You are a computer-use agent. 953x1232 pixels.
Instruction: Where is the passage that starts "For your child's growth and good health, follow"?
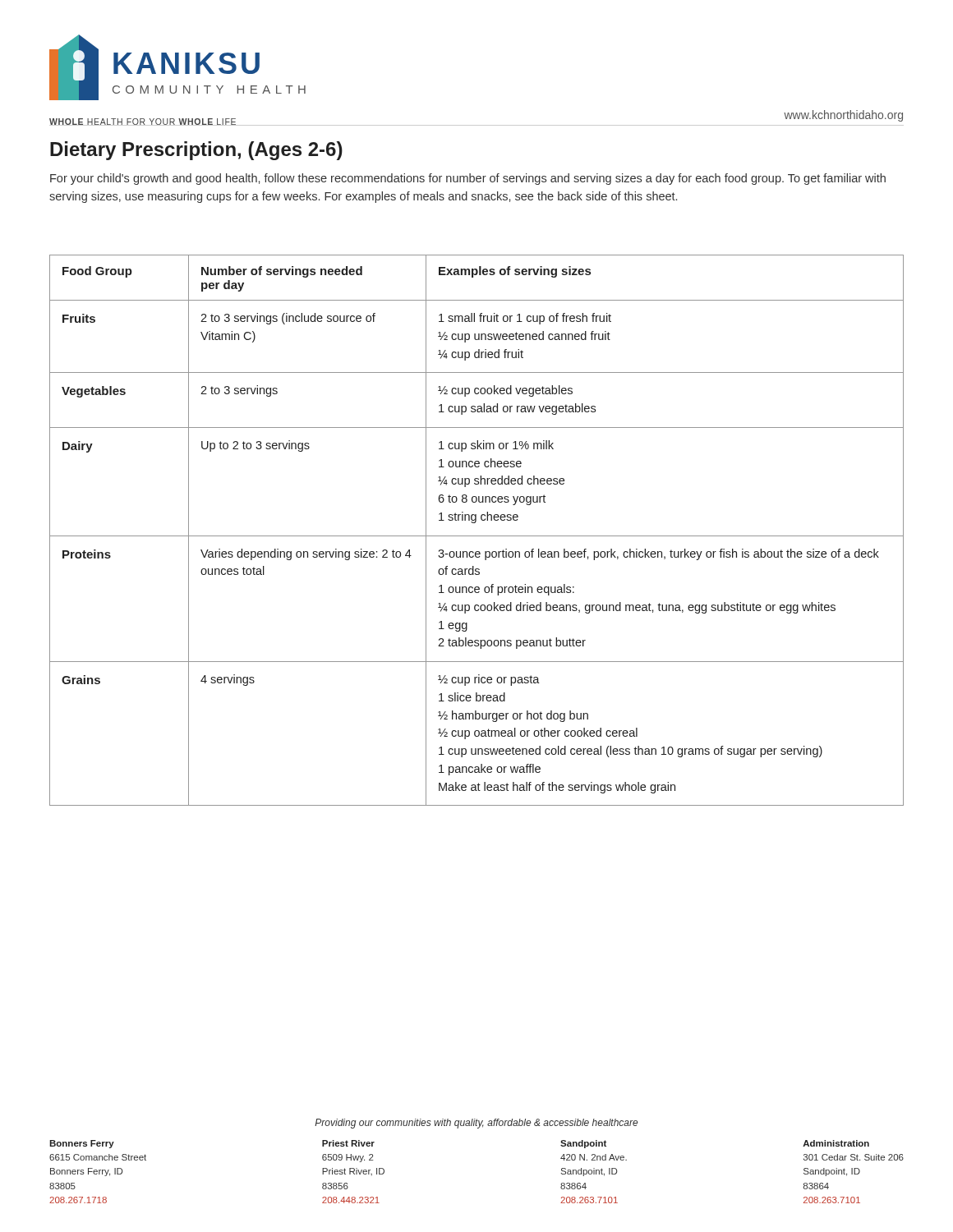pyautogui.click(x=468, y=187)
